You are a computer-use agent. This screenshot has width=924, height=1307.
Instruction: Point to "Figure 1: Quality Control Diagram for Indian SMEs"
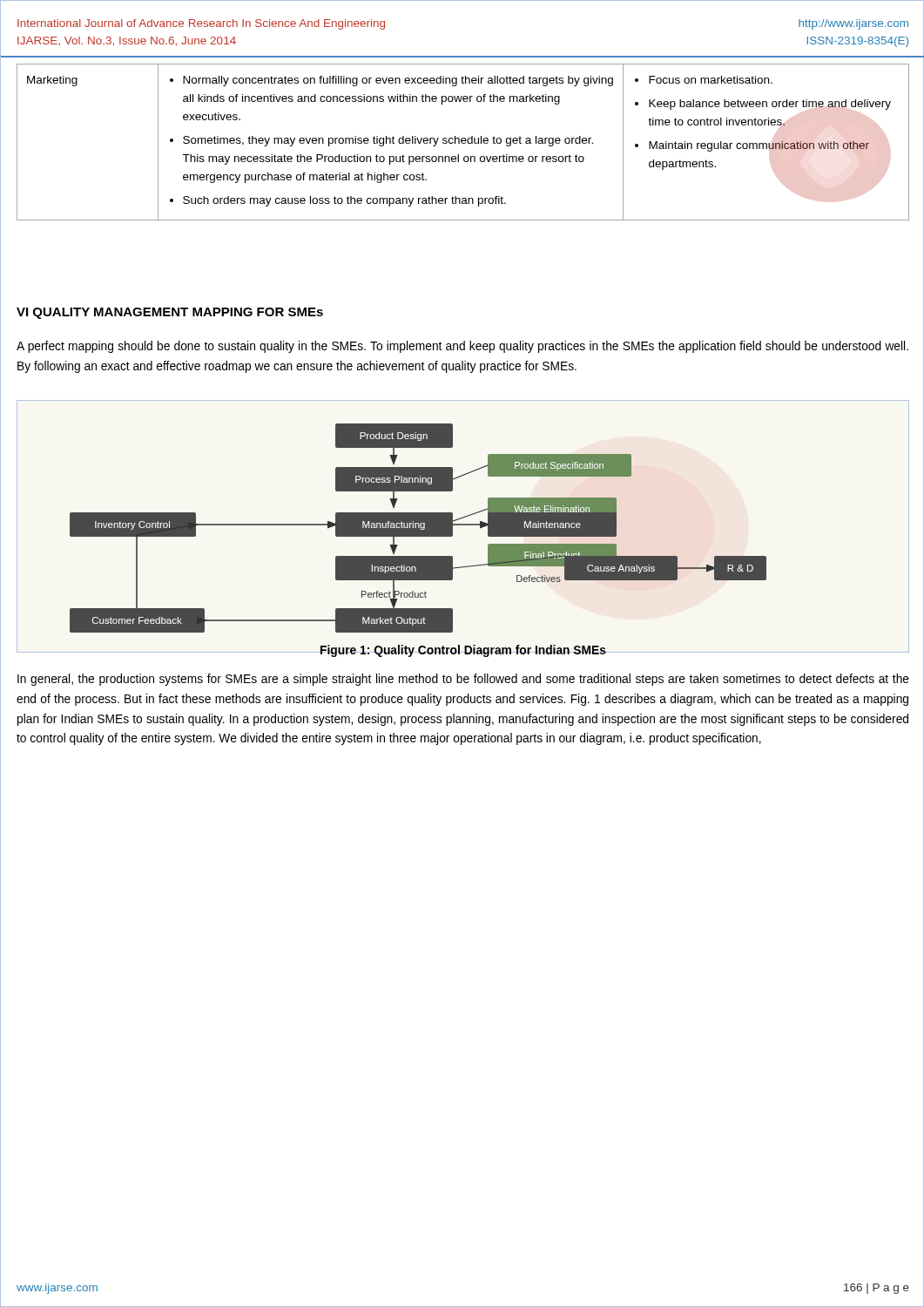[463, 650]
